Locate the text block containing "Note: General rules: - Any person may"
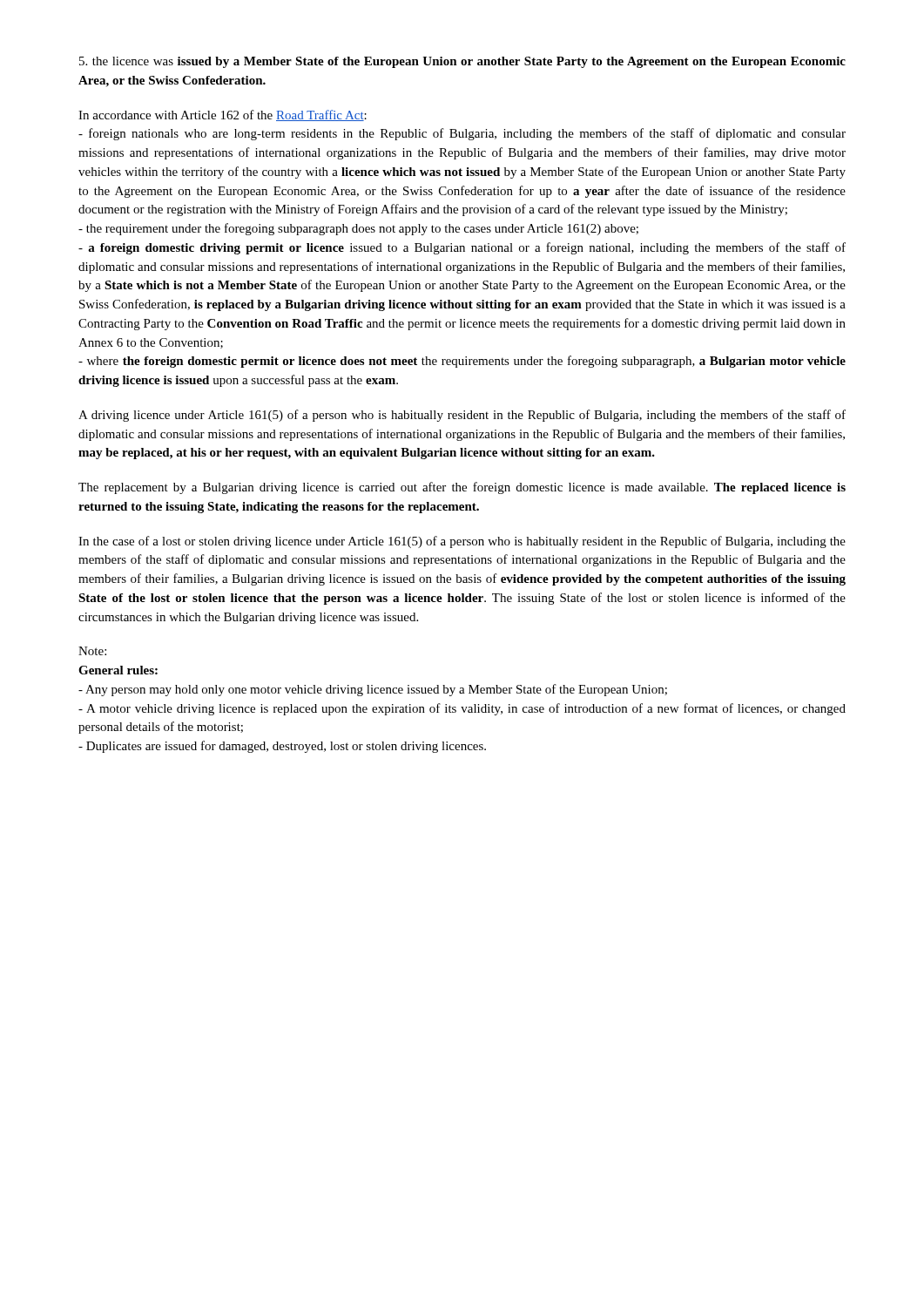This screenshot has height=1307, width=924. (462, 698)
